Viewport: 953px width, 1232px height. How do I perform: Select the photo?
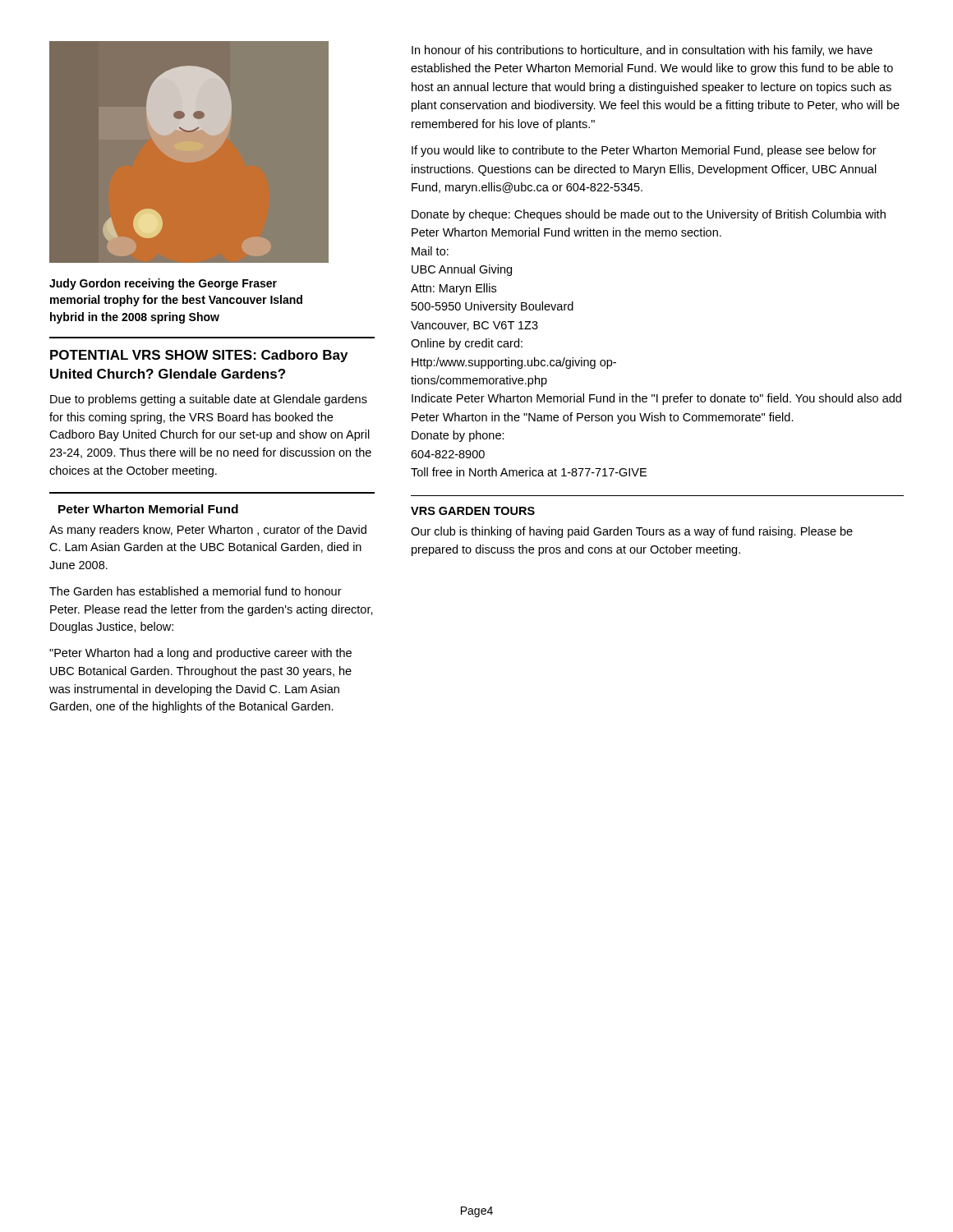[212, 153]
